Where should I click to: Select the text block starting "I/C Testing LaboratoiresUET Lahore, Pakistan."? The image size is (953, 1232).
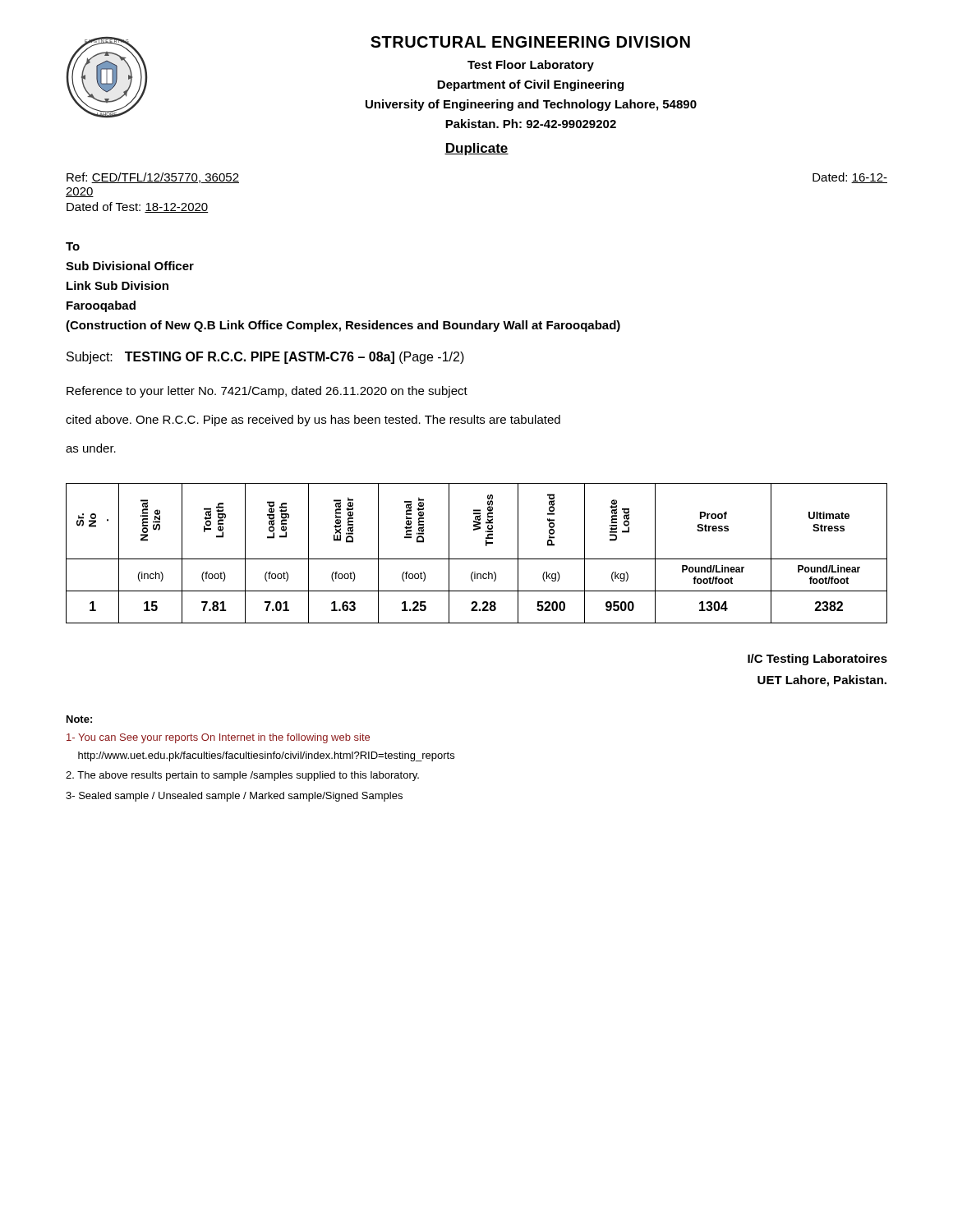click(x=817, y=669)
